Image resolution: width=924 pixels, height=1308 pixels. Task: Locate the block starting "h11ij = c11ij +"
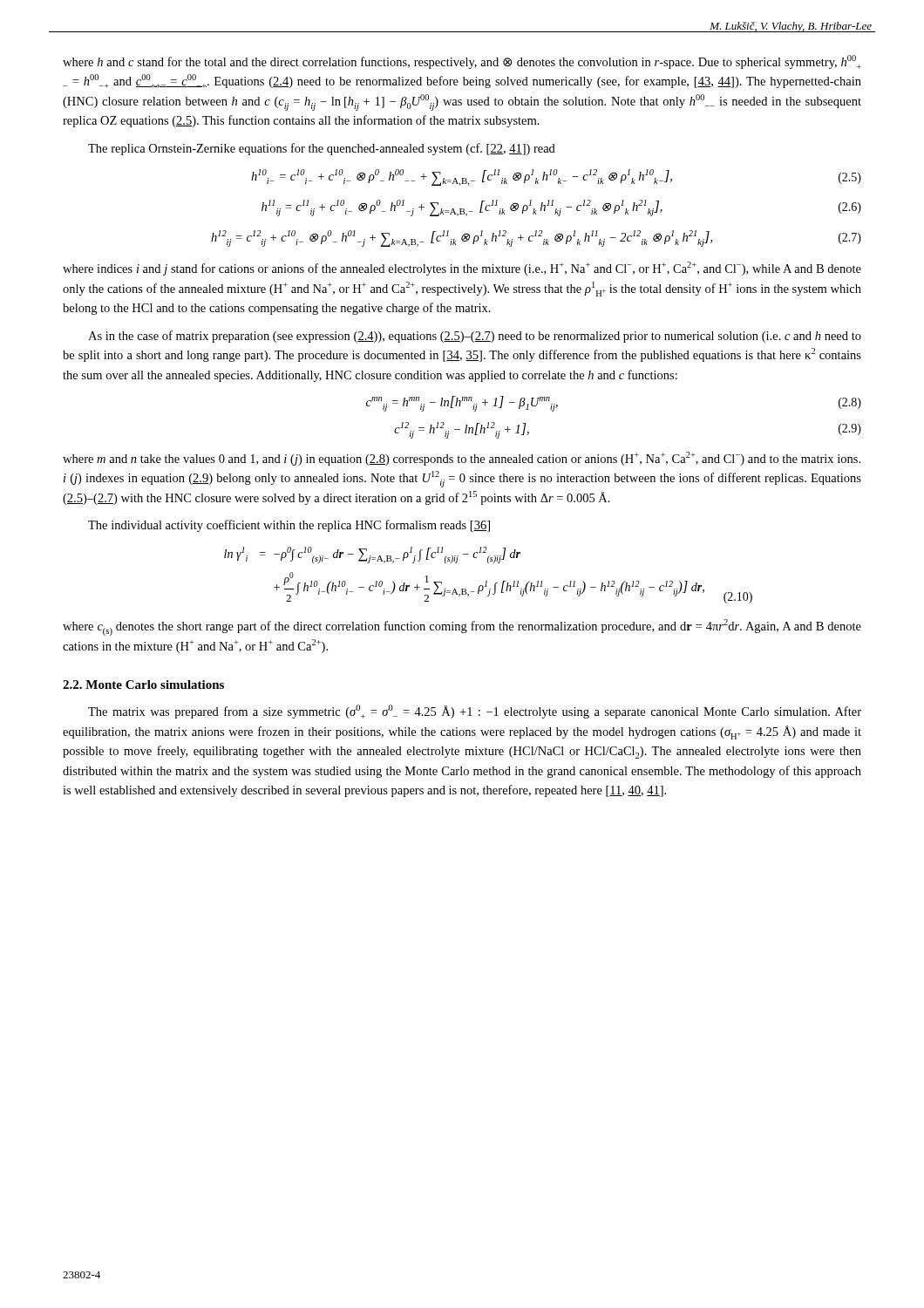(561, 208)
